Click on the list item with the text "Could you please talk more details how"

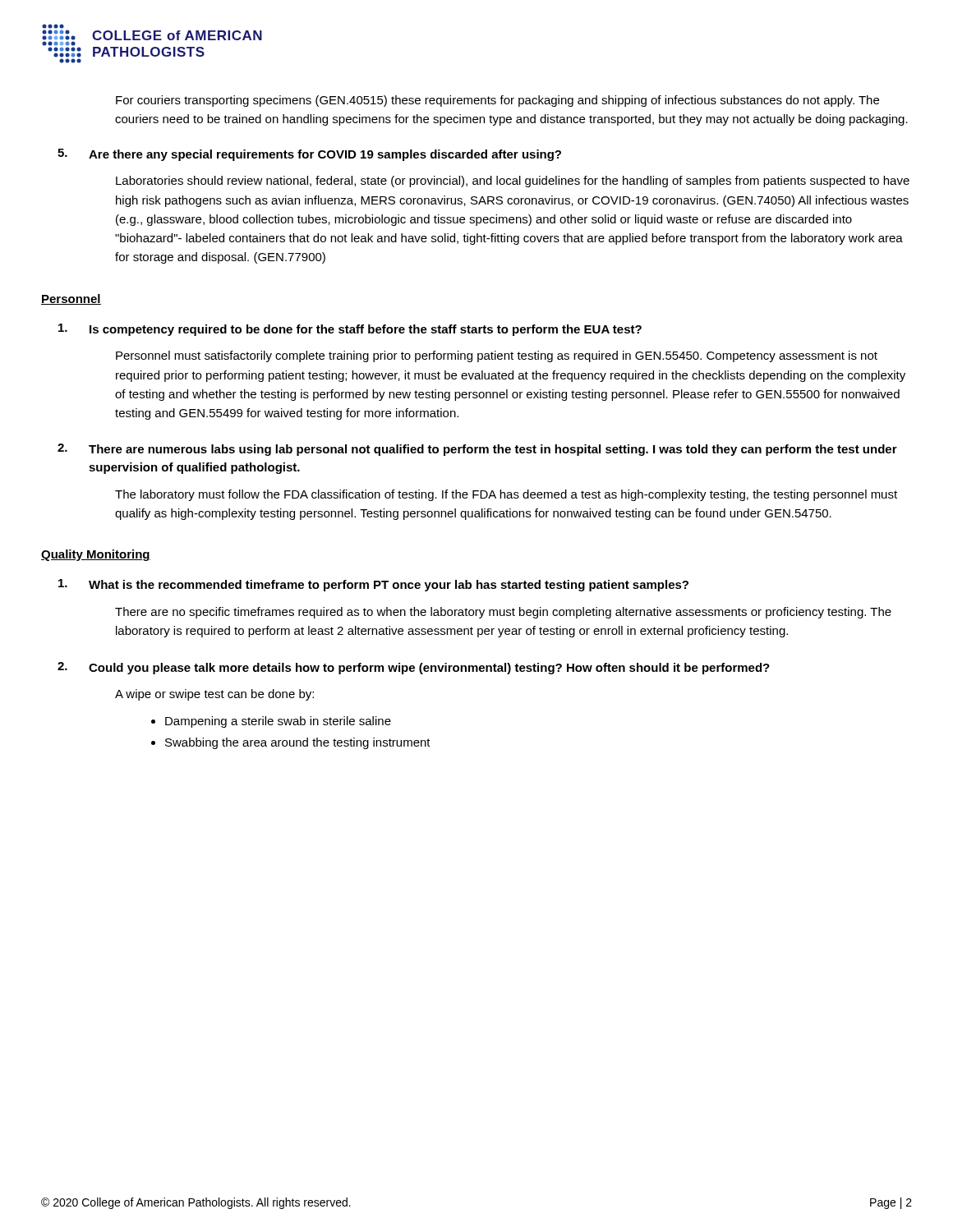[x=429, y=667]
